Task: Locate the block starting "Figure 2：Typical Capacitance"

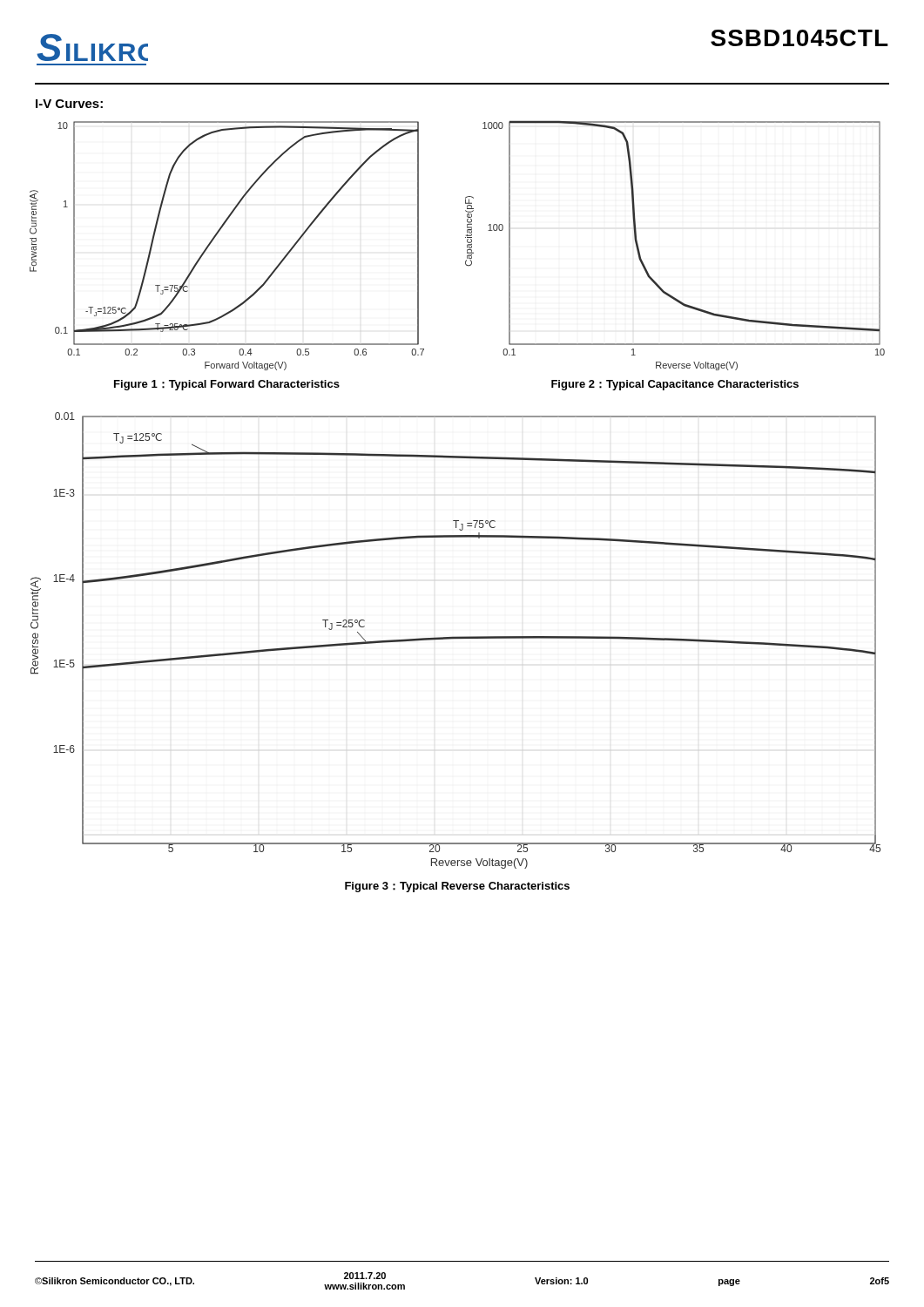Action: (x=675, y=384)
